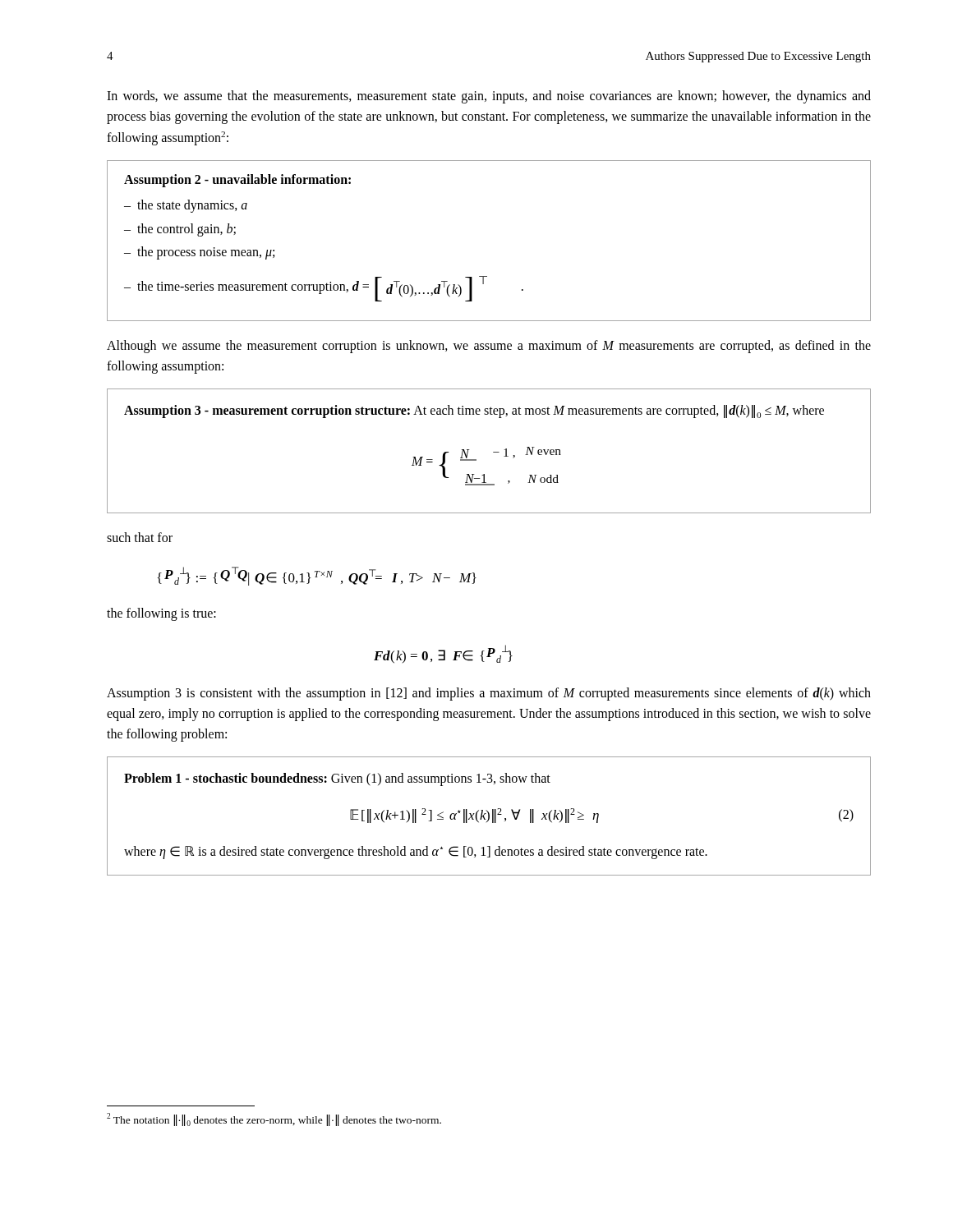Select the text block starting "In words, we assume that the measurements,"
The height and width of the screenshot is (1232, 953).
pyautogui.click(x=489, y=117)
